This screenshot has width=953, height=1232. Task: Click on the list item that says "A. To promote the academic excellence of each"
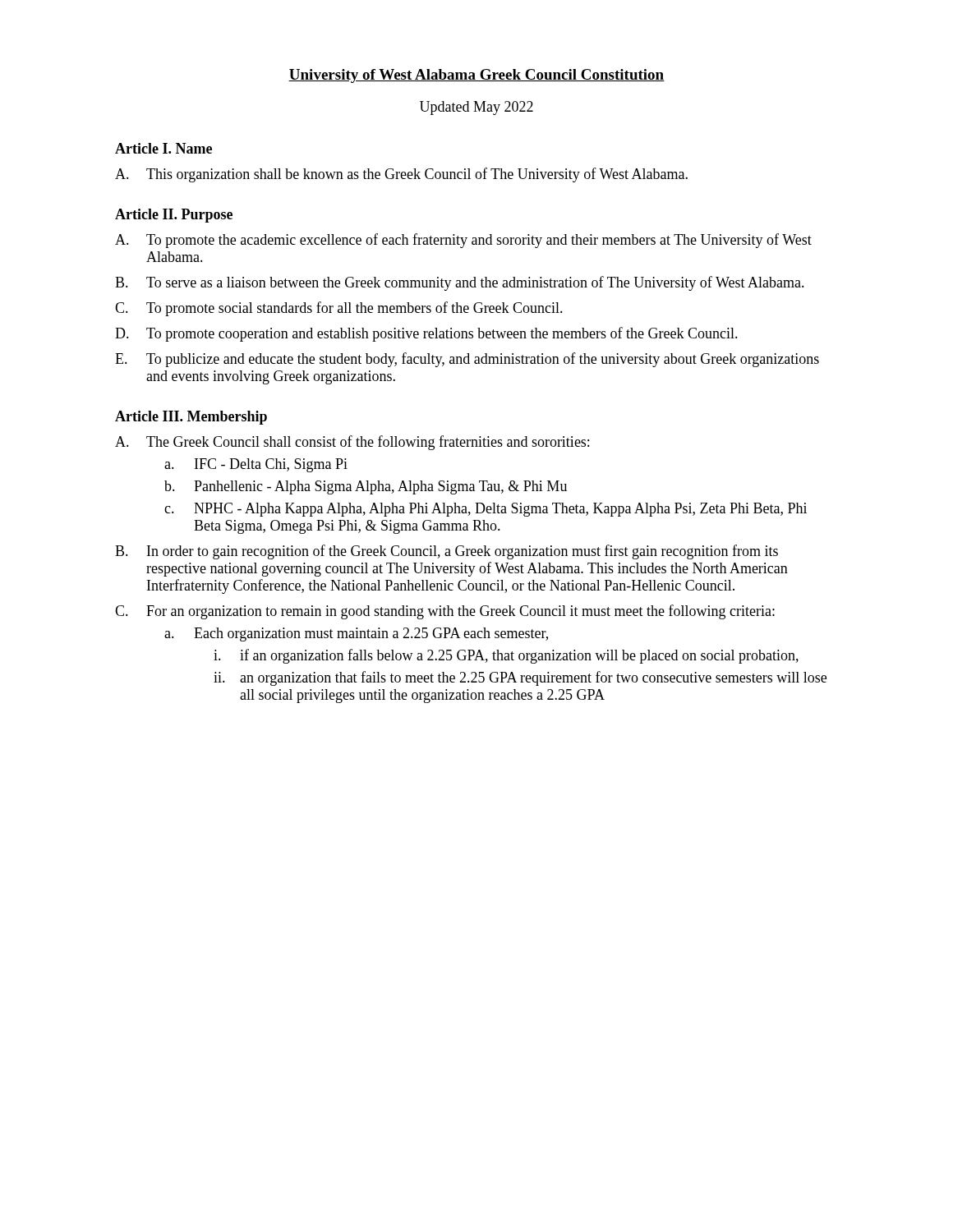(x=476, y=249)
